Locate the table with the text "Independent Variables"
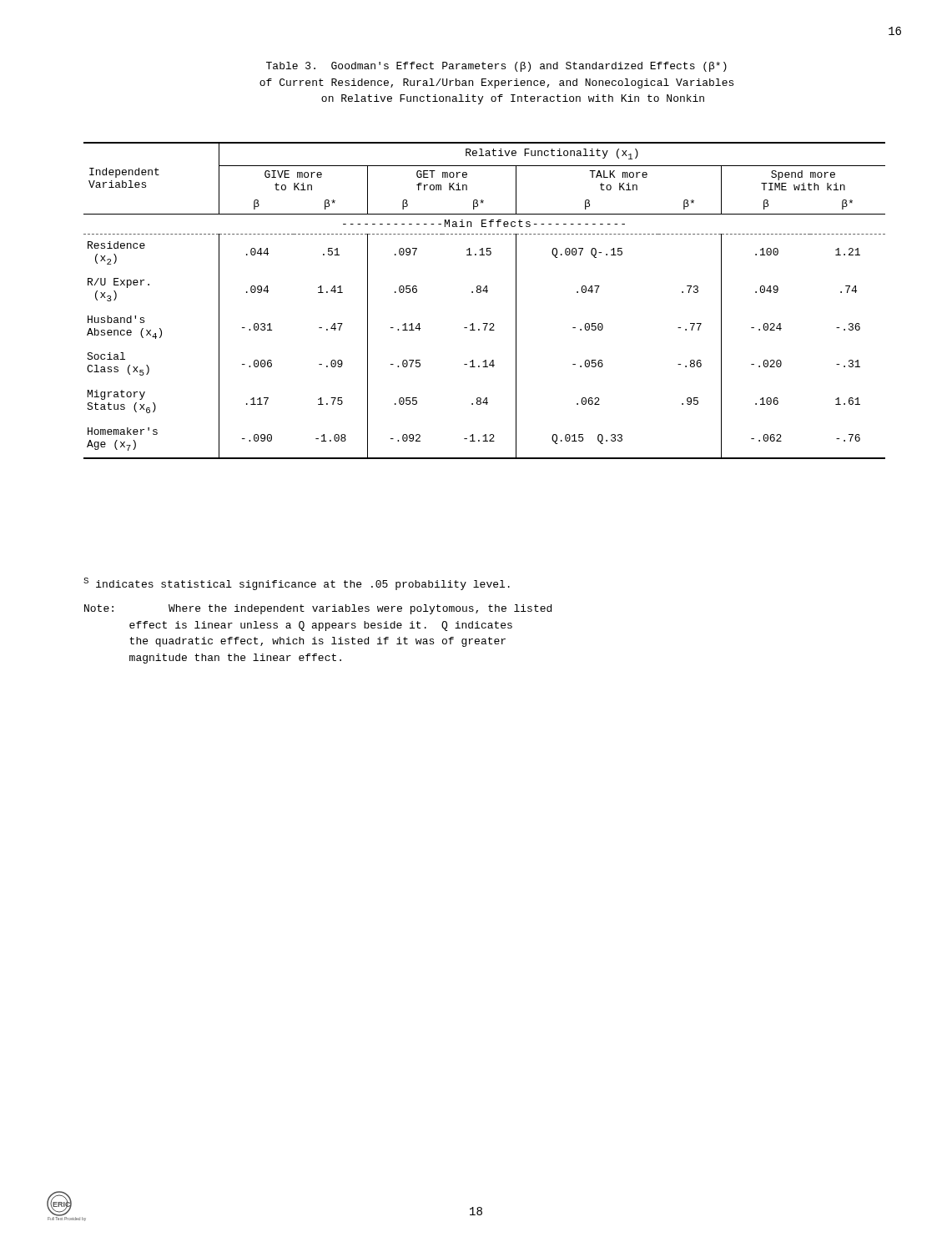 point(484,301)
